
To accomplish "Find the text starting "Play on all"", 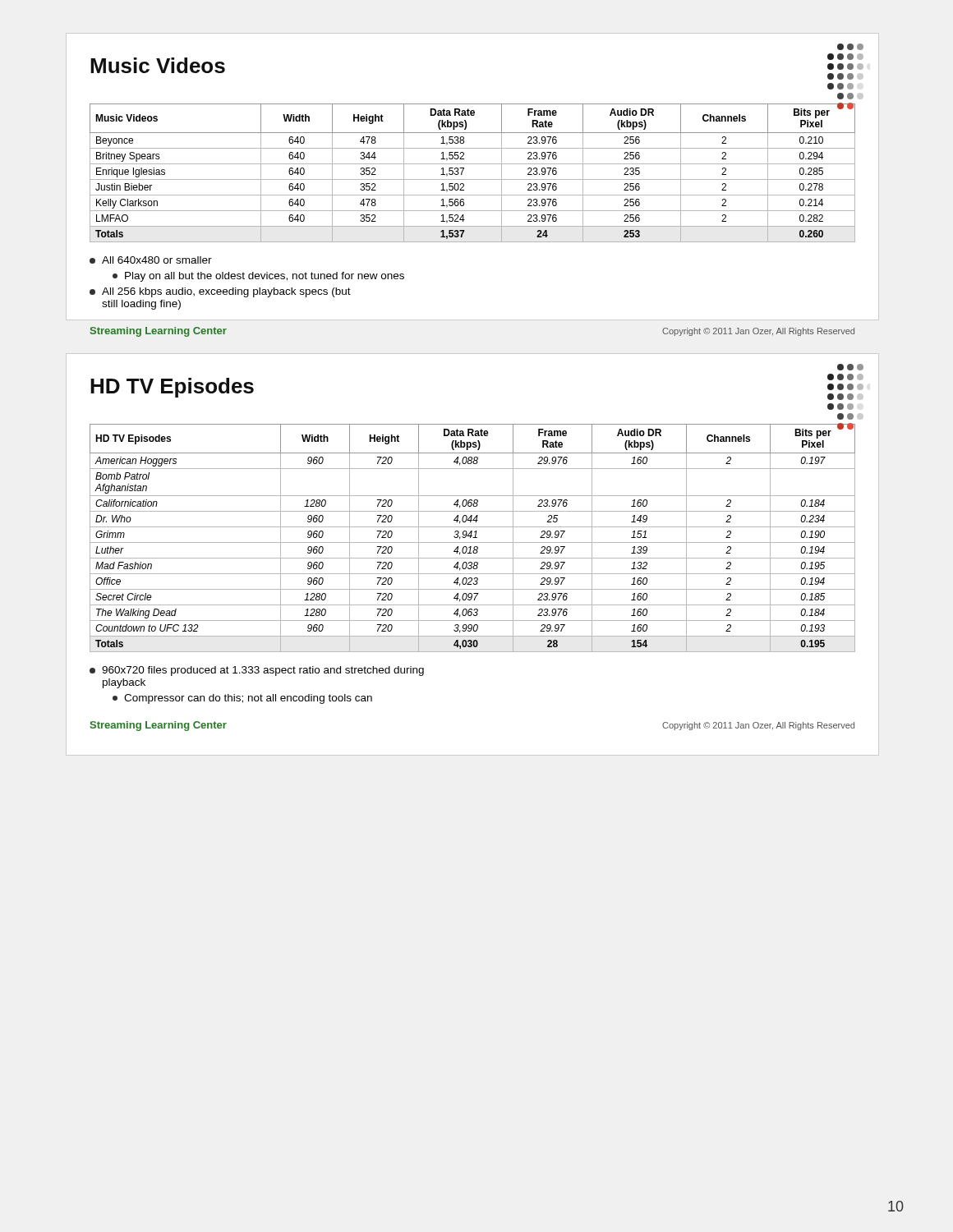I will 259,276.
